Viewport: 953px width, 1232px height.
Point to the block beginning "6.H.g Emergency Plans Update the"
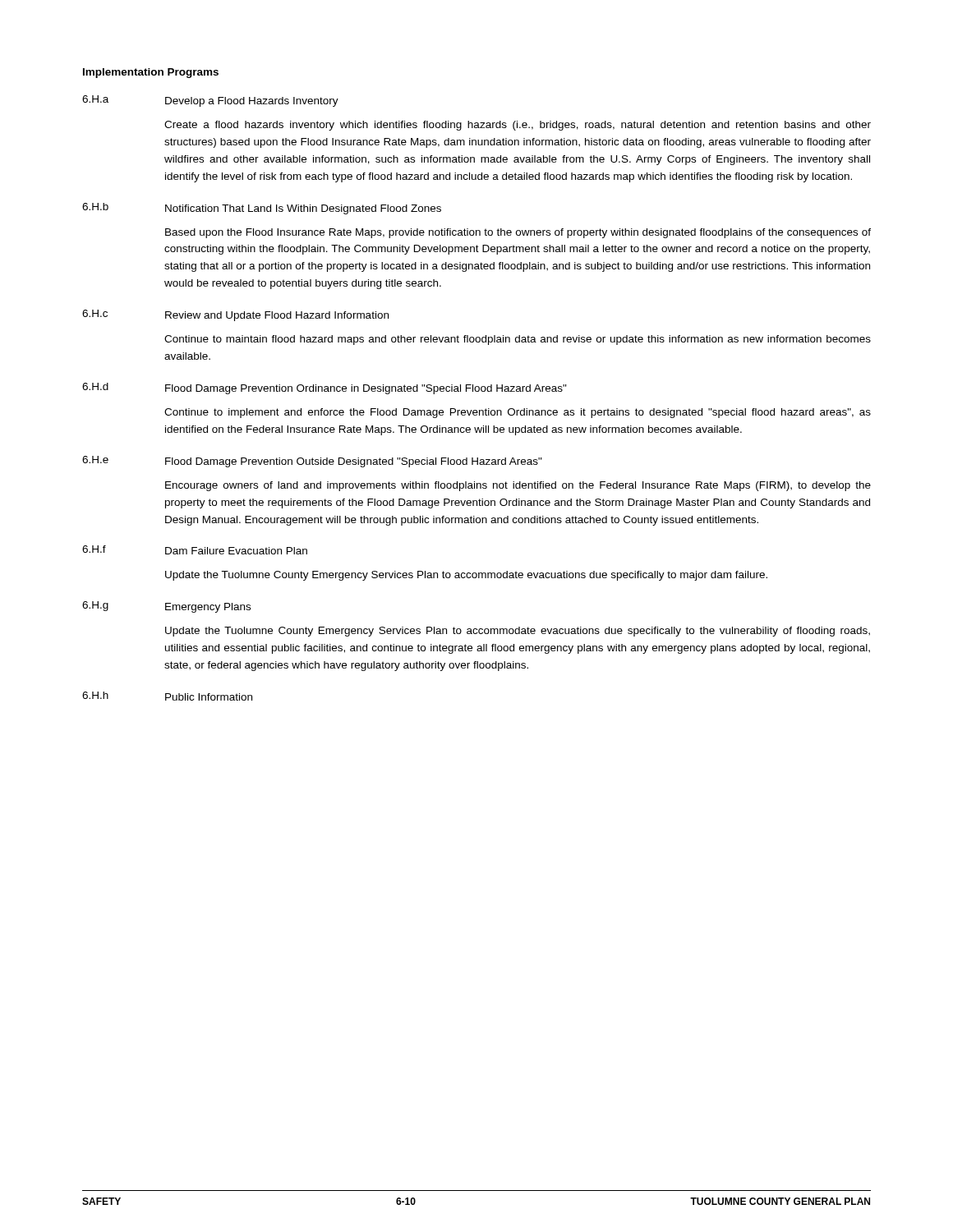[476, 644]
